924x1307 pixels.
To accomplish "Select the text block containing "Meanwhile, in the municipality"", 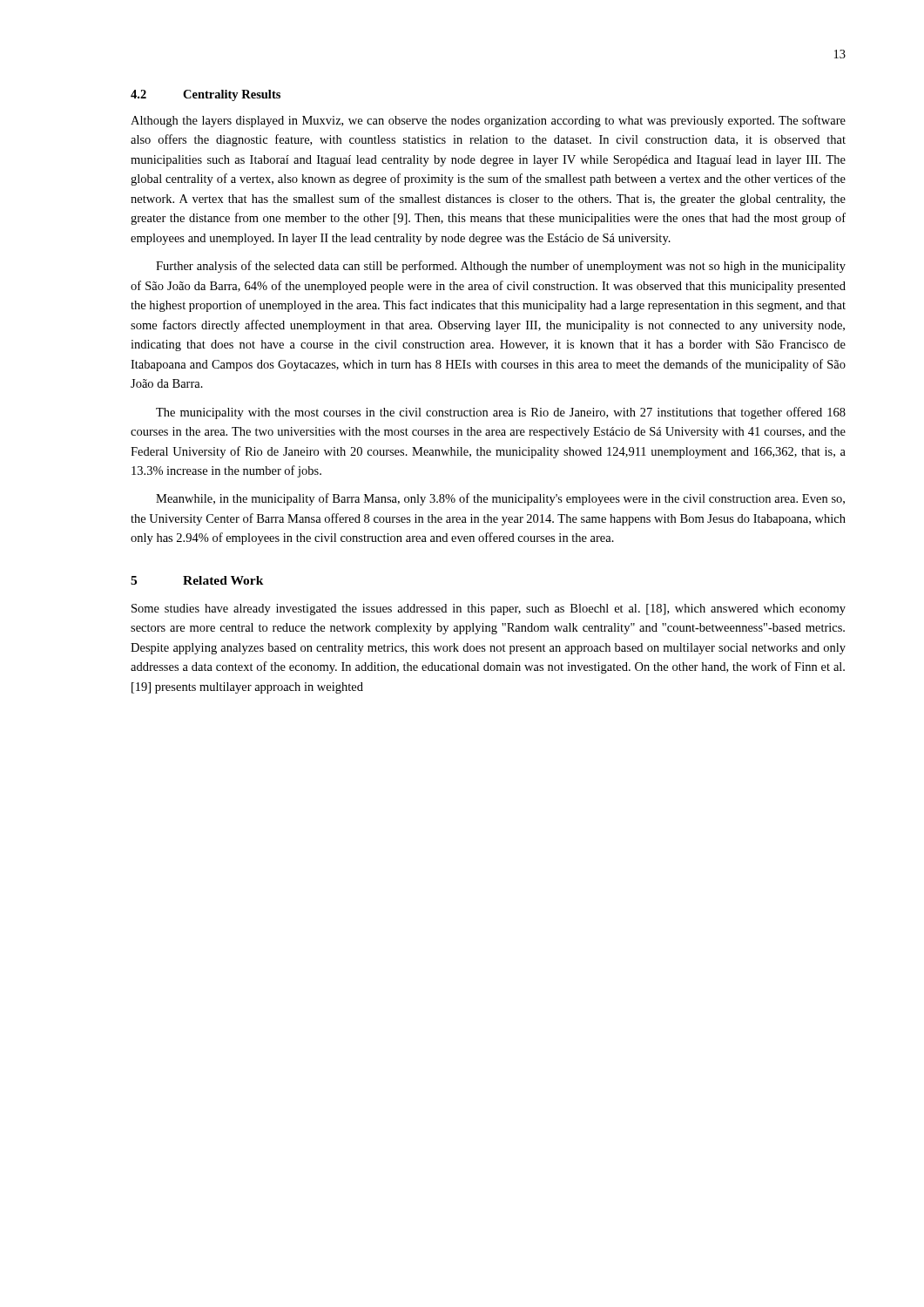I will coord(488,519).
